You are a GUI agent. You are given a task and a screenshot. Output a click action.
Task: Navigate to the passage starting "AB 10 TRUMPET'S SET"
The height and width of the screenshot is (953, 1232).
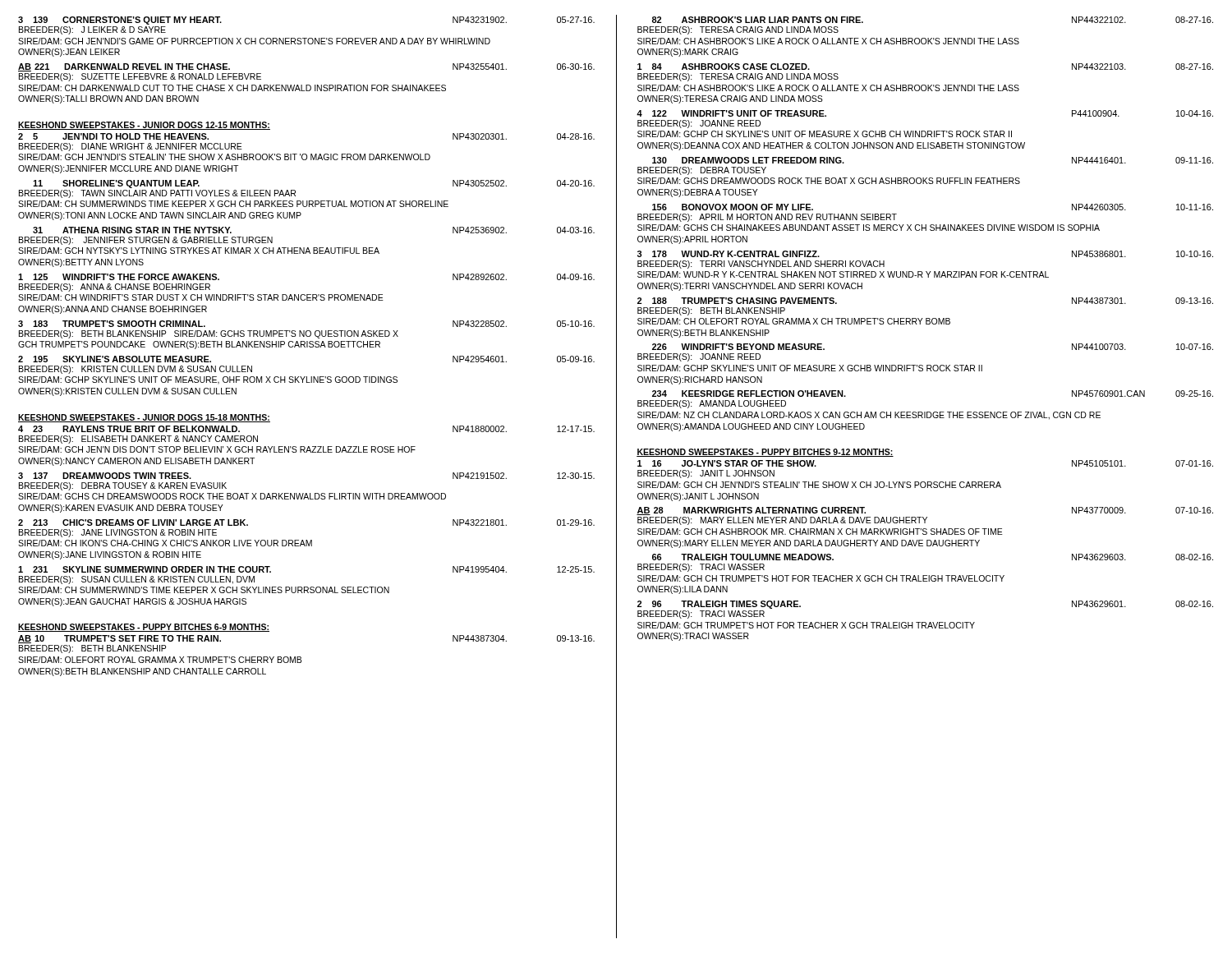point(307,655)
